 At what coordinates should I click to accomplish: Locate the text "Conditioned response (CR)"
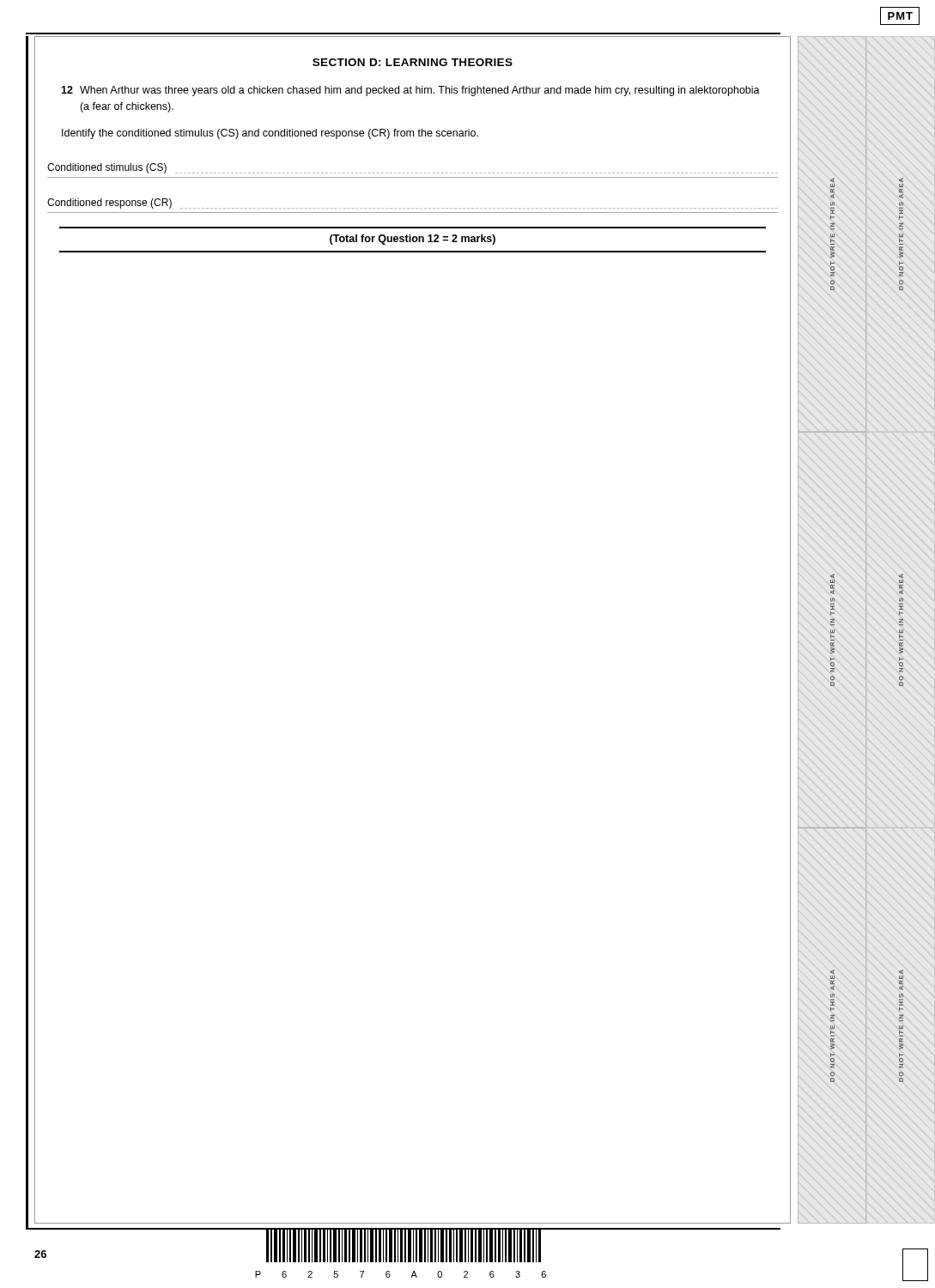click(x=413, y=203)
